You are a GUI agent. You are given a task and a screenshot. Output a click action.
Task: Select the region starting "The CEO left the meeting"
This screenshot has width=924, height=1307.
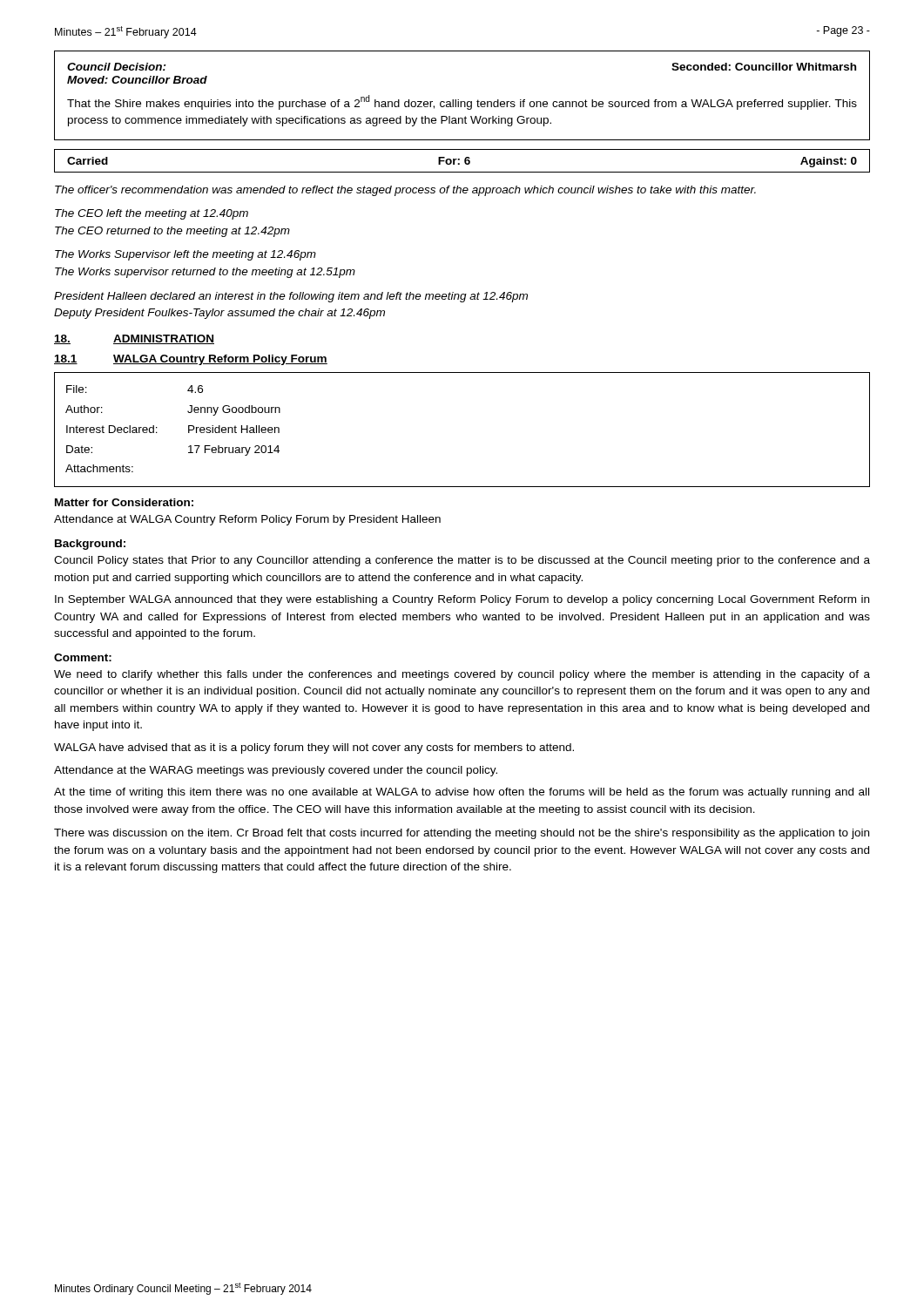pyautogui.click(x=172, y=222)
